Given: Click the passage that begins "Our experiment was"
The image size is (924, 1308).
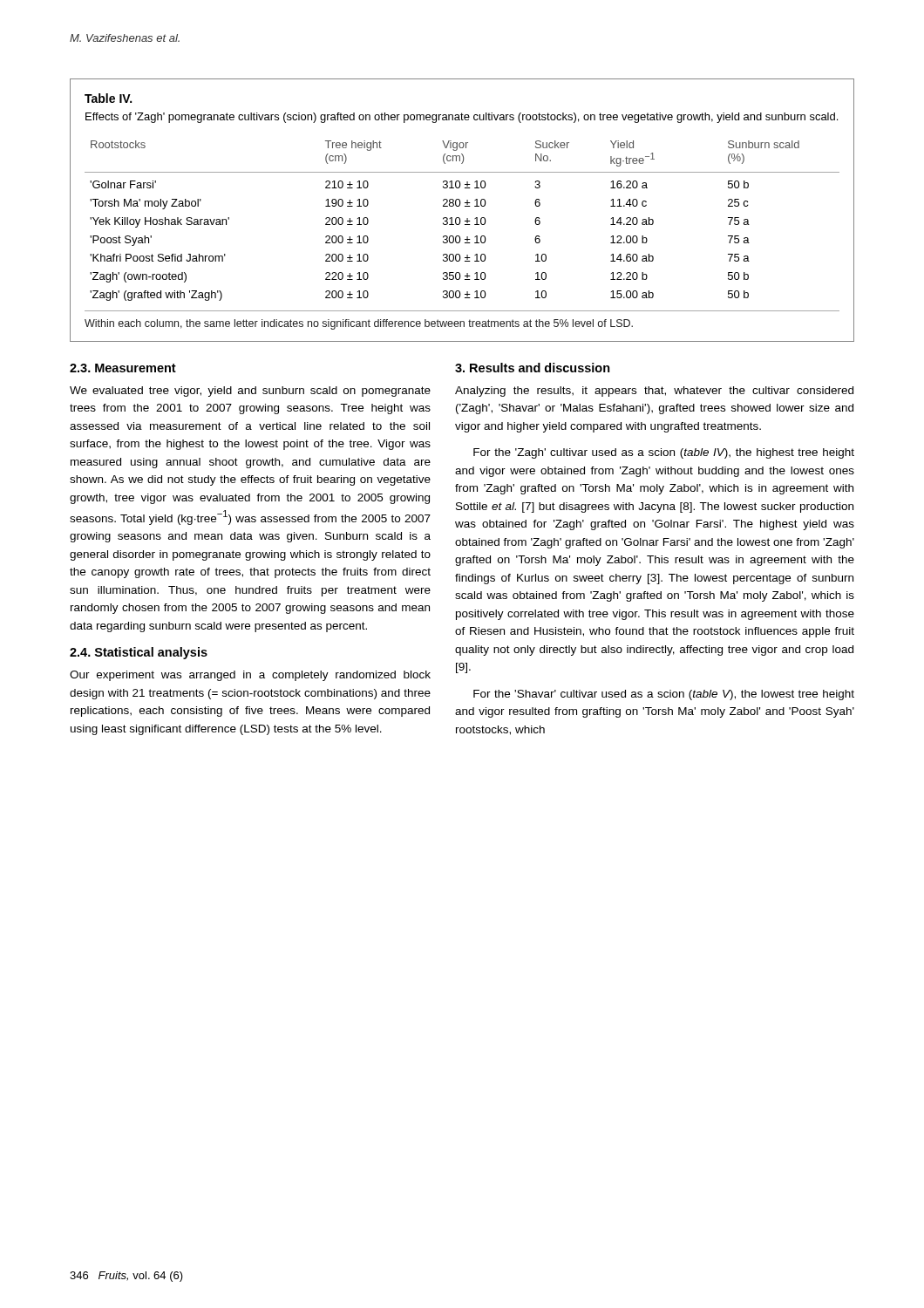Looking at the screenshot, I should pyautogui.click(x=250, y=702).
